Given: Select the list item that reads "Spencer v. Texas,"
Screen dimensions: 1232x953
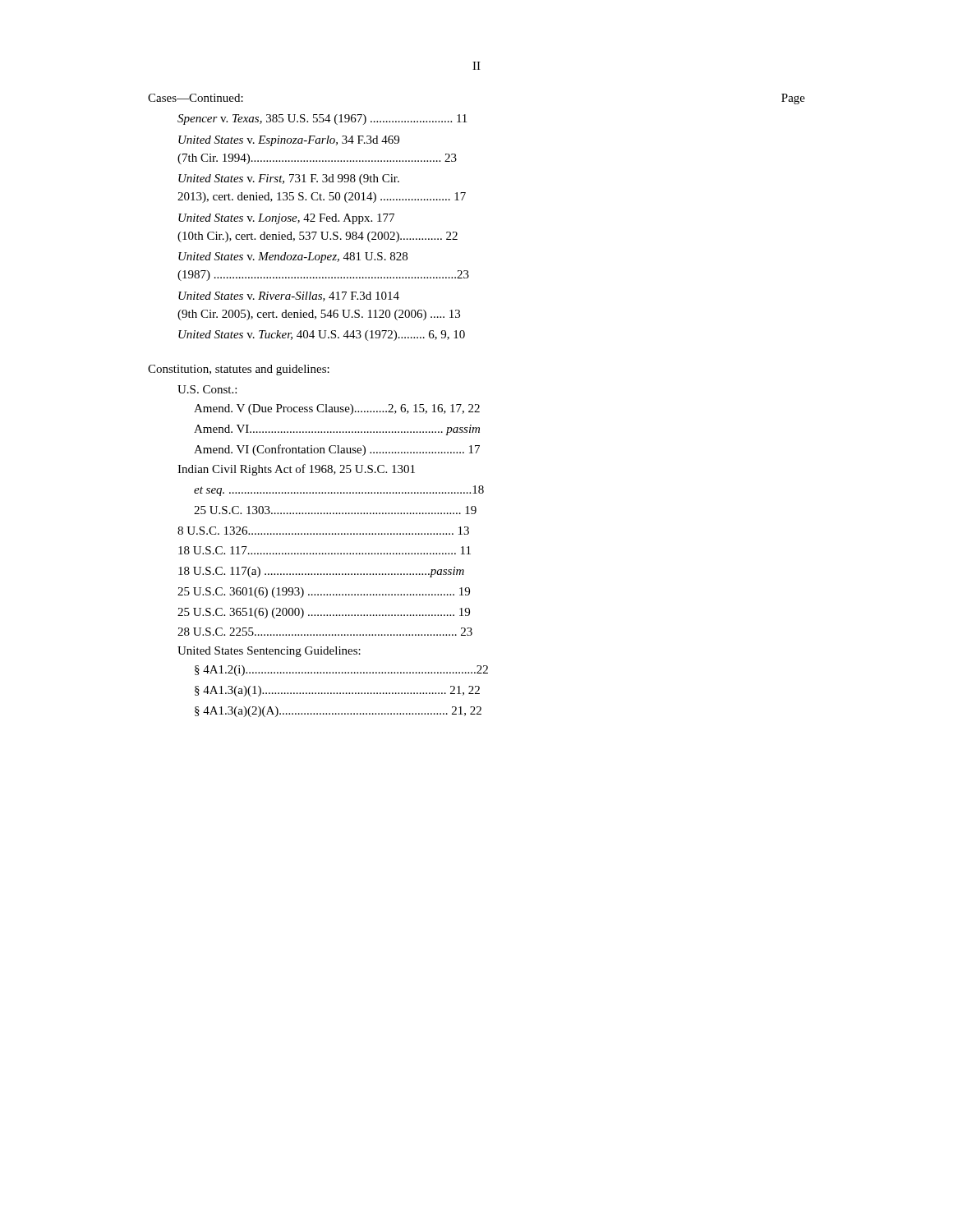Looking at the screenshot, I should click(x=323, y=118).
